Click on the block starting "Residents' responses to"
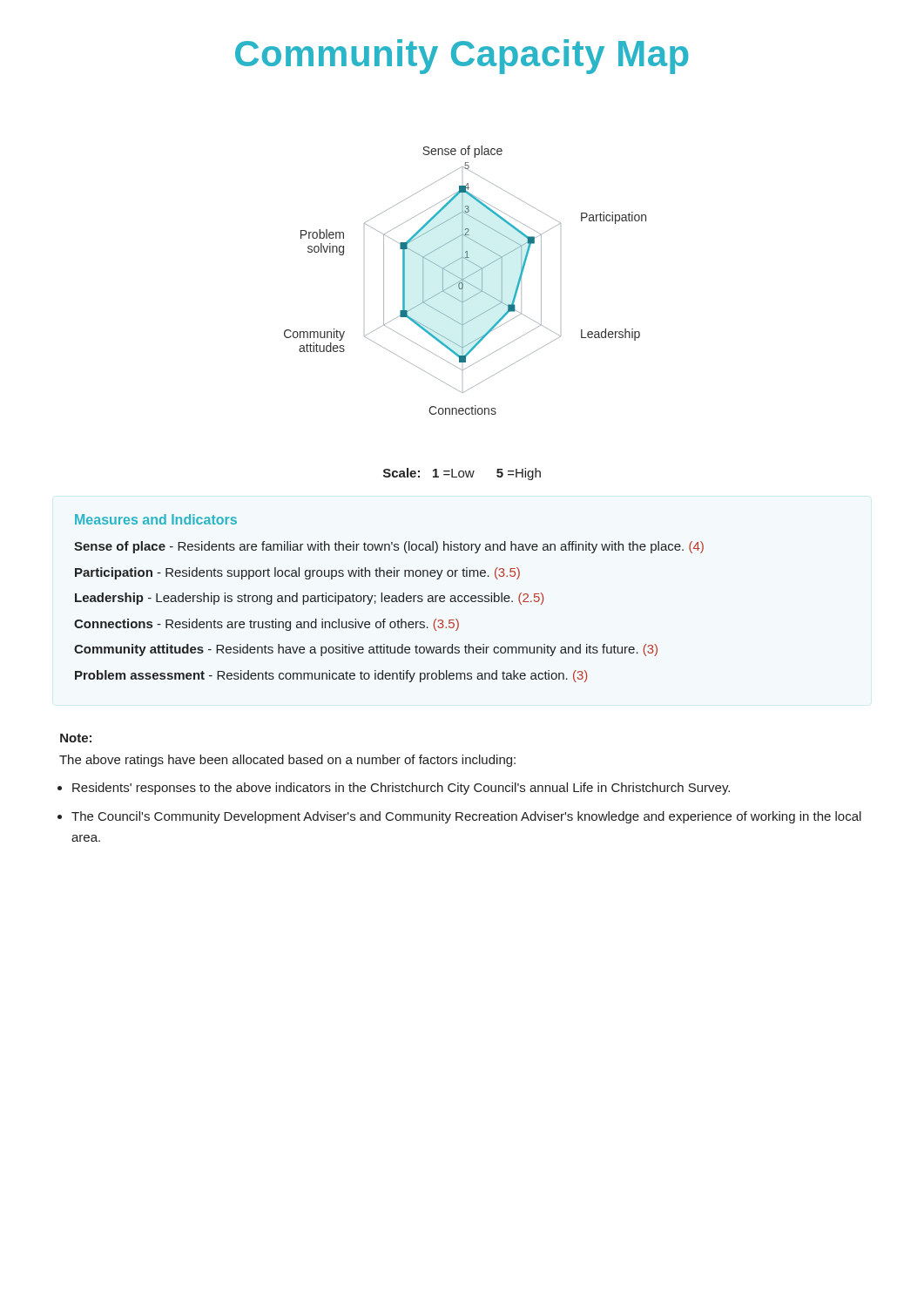The image size is (924, 1307). pos(401,787)
